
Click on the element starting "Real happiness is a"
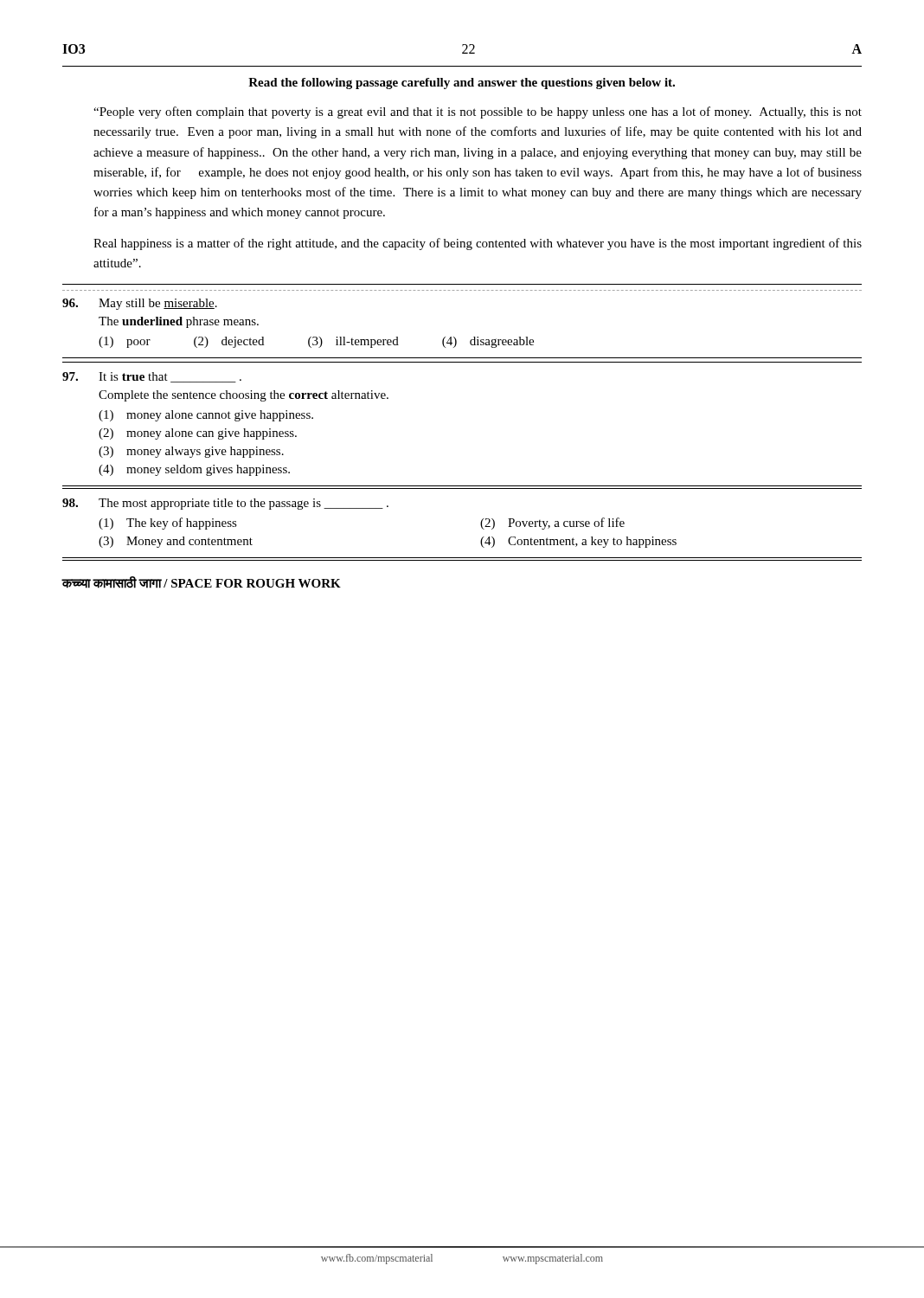pyautogui.click(x=478, y=253)
